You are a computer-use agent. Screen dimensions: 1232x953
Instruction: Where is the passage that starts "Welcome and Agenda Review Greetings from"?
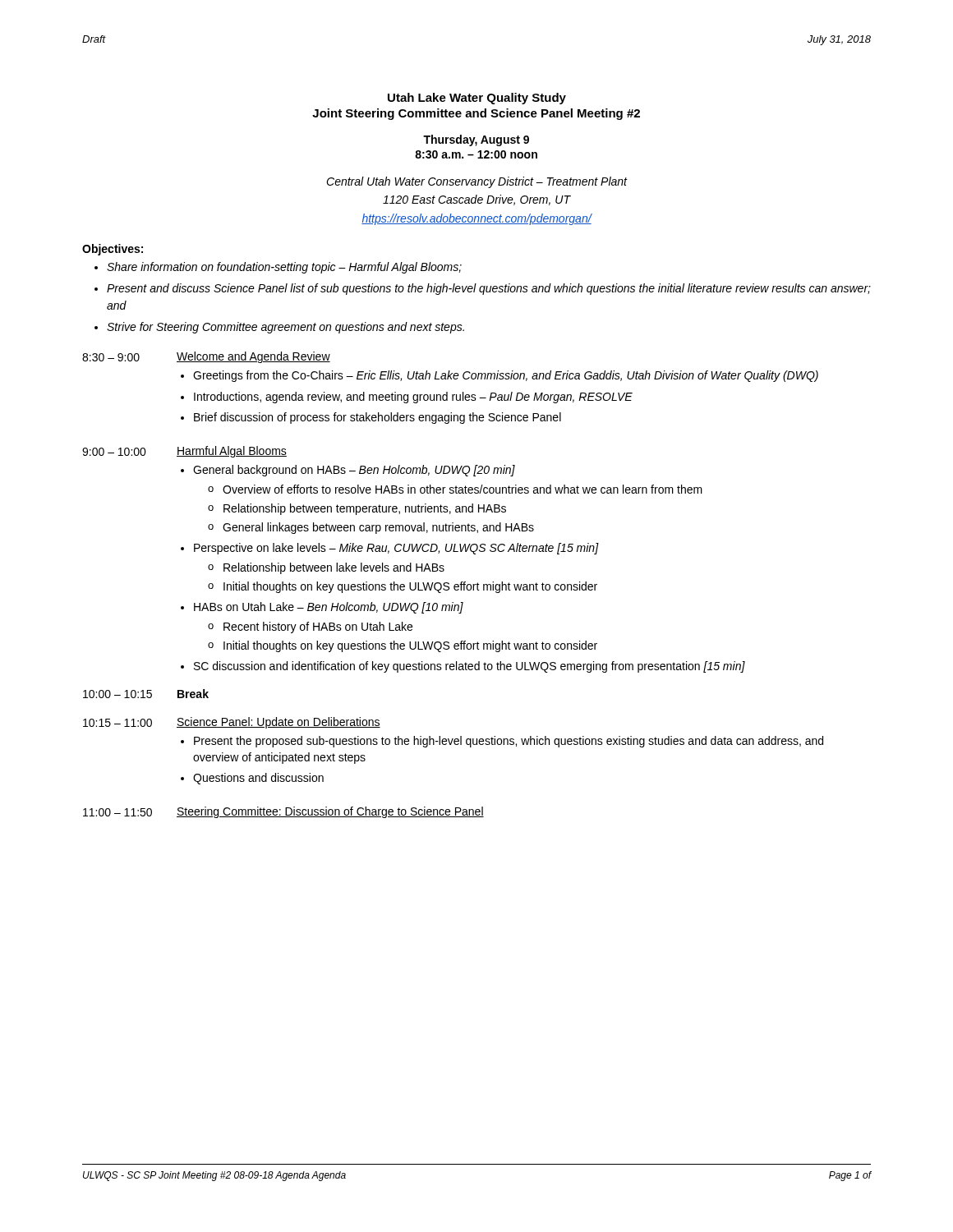[x=524, y=388]
